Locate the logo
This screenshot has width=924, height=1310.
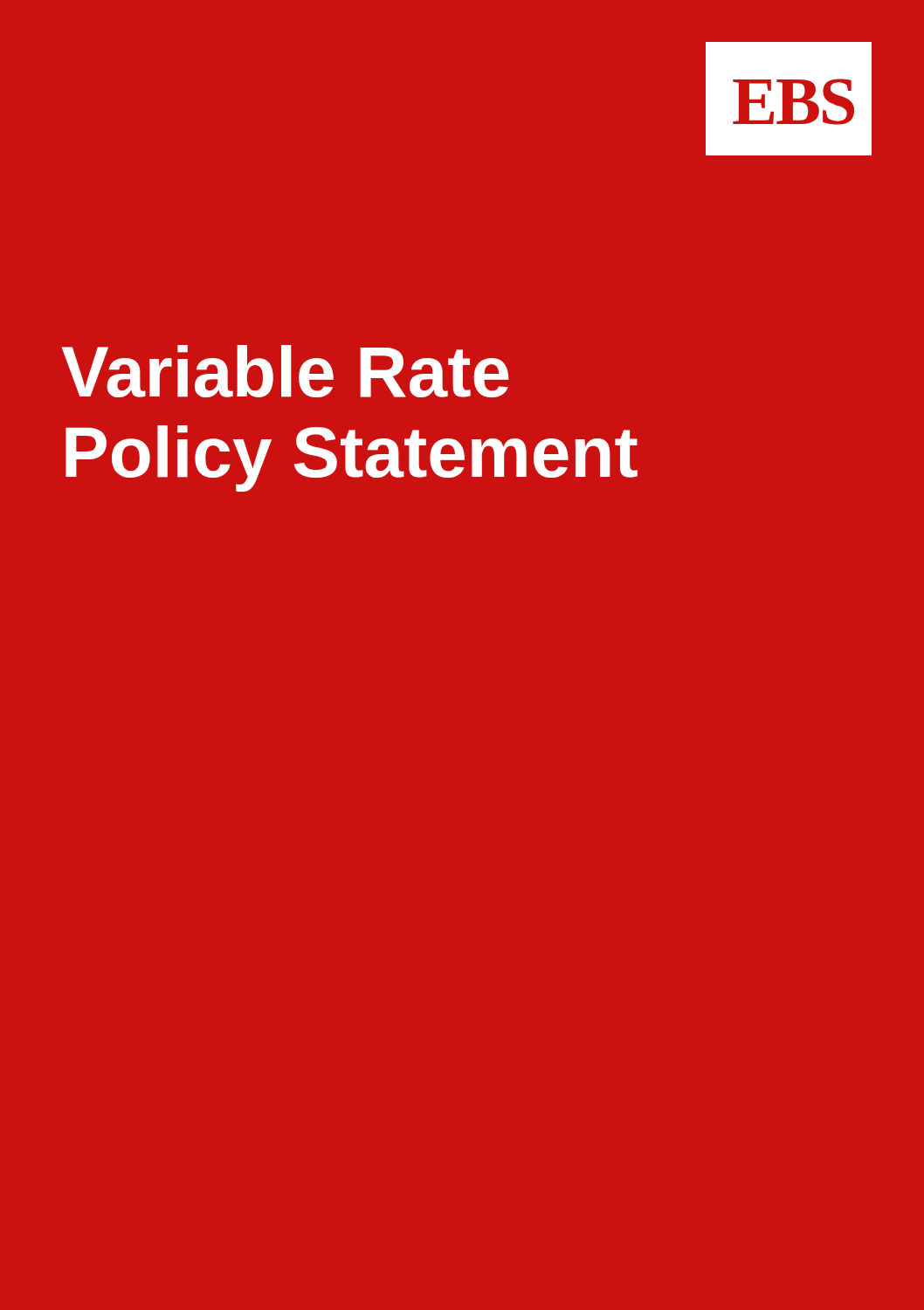(x=789, y=99)
